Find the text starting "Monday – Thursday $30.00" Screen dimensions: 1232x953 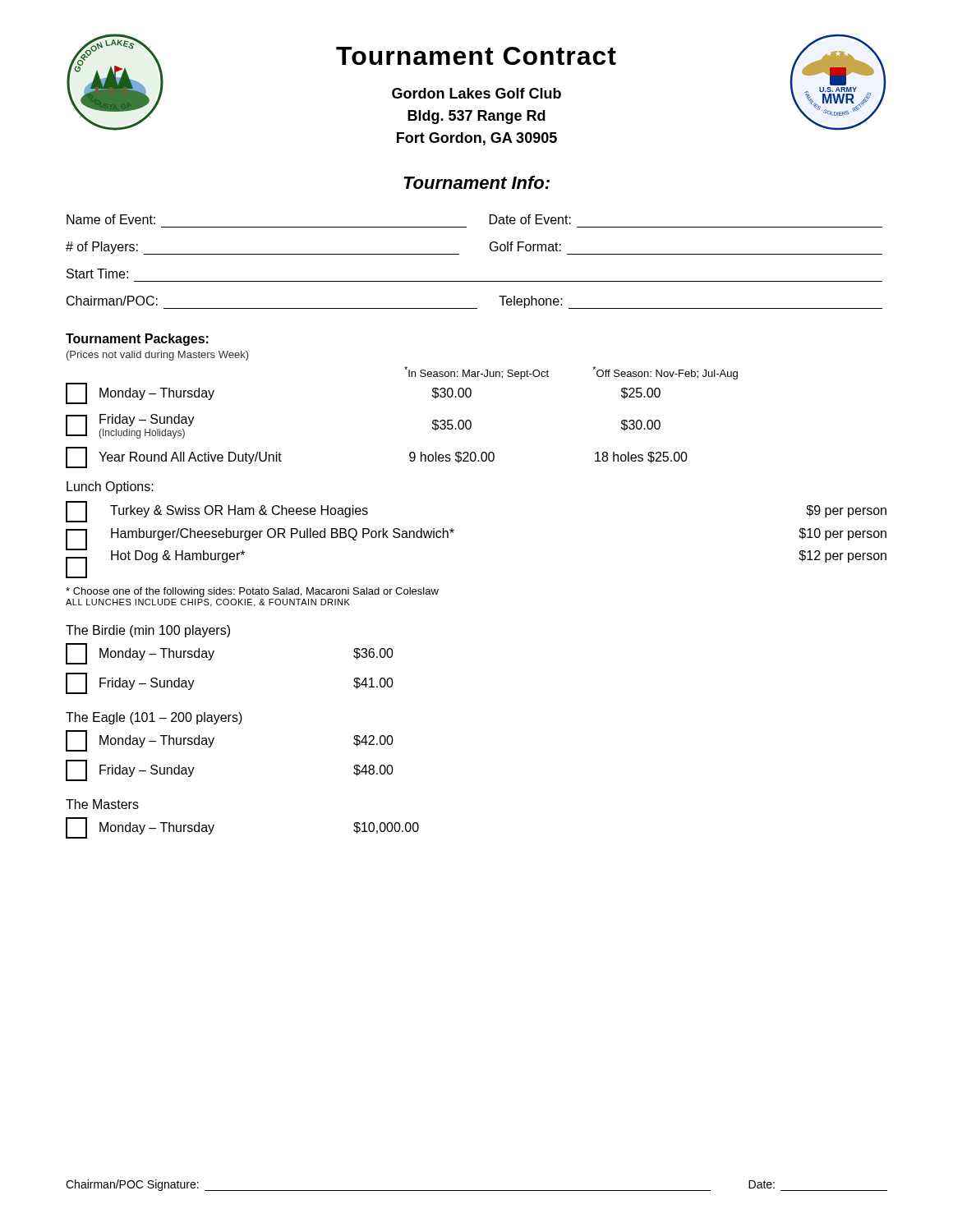pyautogui.click(x=138, y=393)
